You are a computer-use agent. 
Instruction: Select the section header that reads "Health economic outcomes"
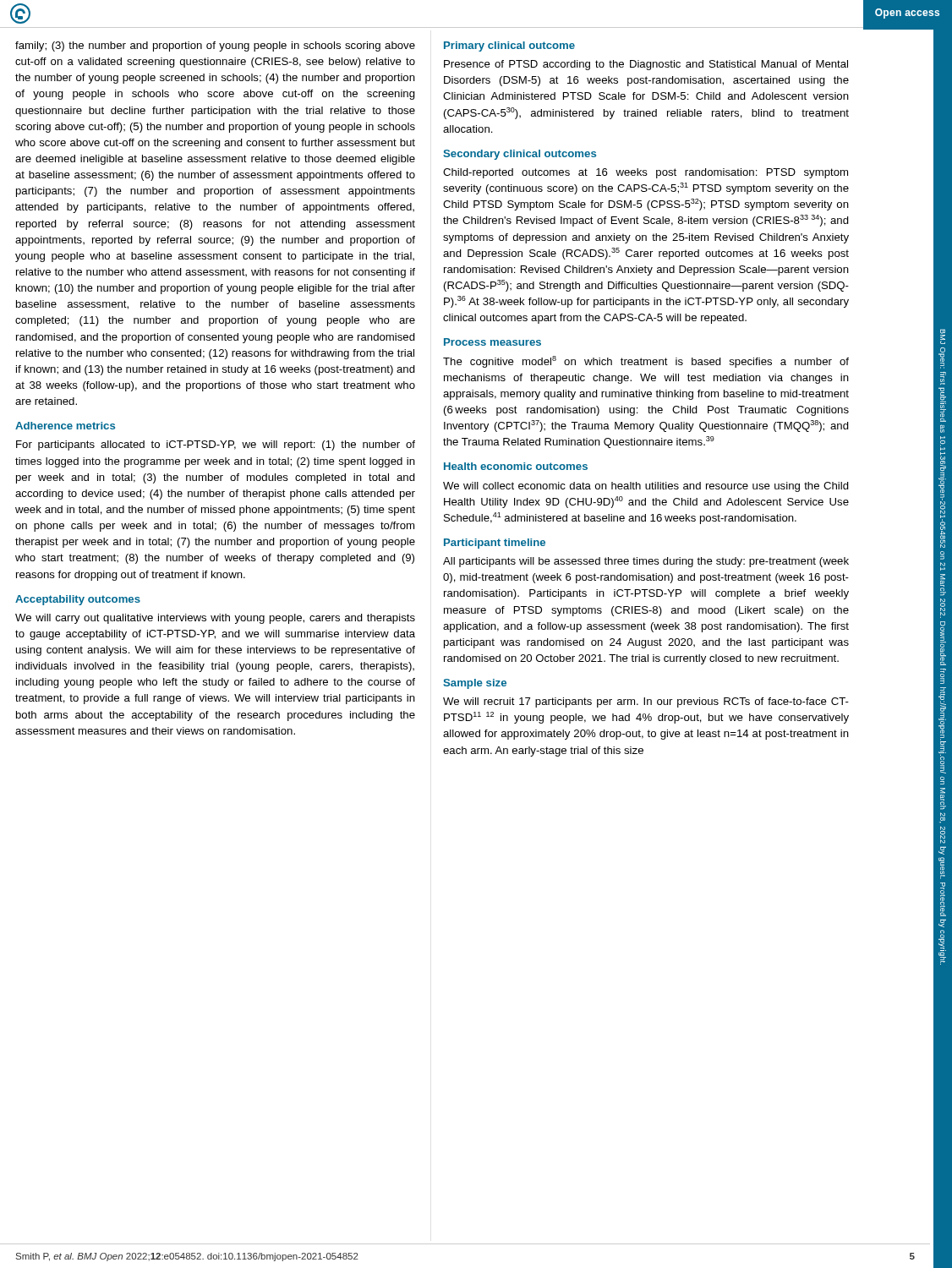click(516, 466)
